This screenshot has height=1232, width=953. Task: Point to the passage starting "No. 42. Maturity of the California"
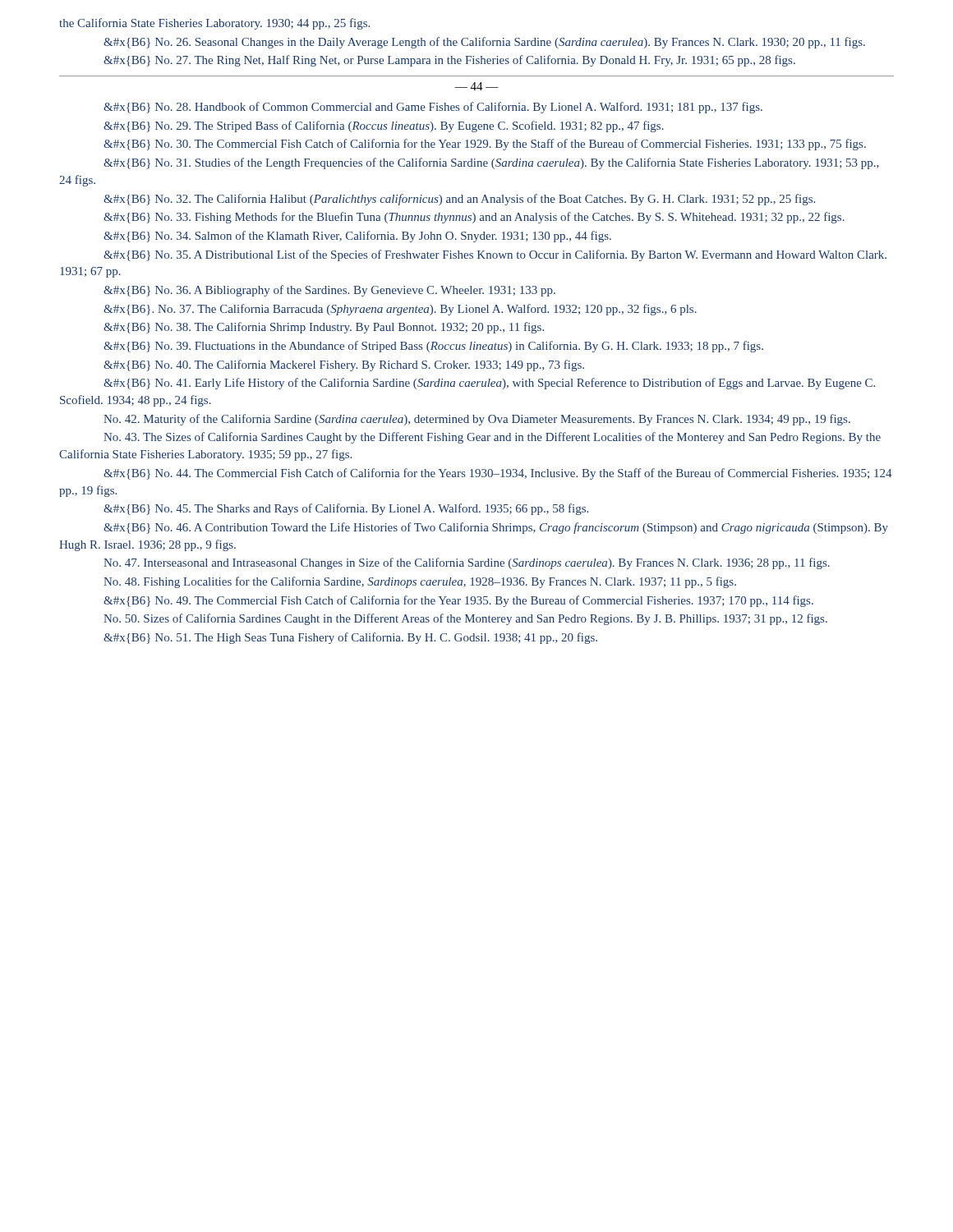pyautogui.click(x=476, y=419)
